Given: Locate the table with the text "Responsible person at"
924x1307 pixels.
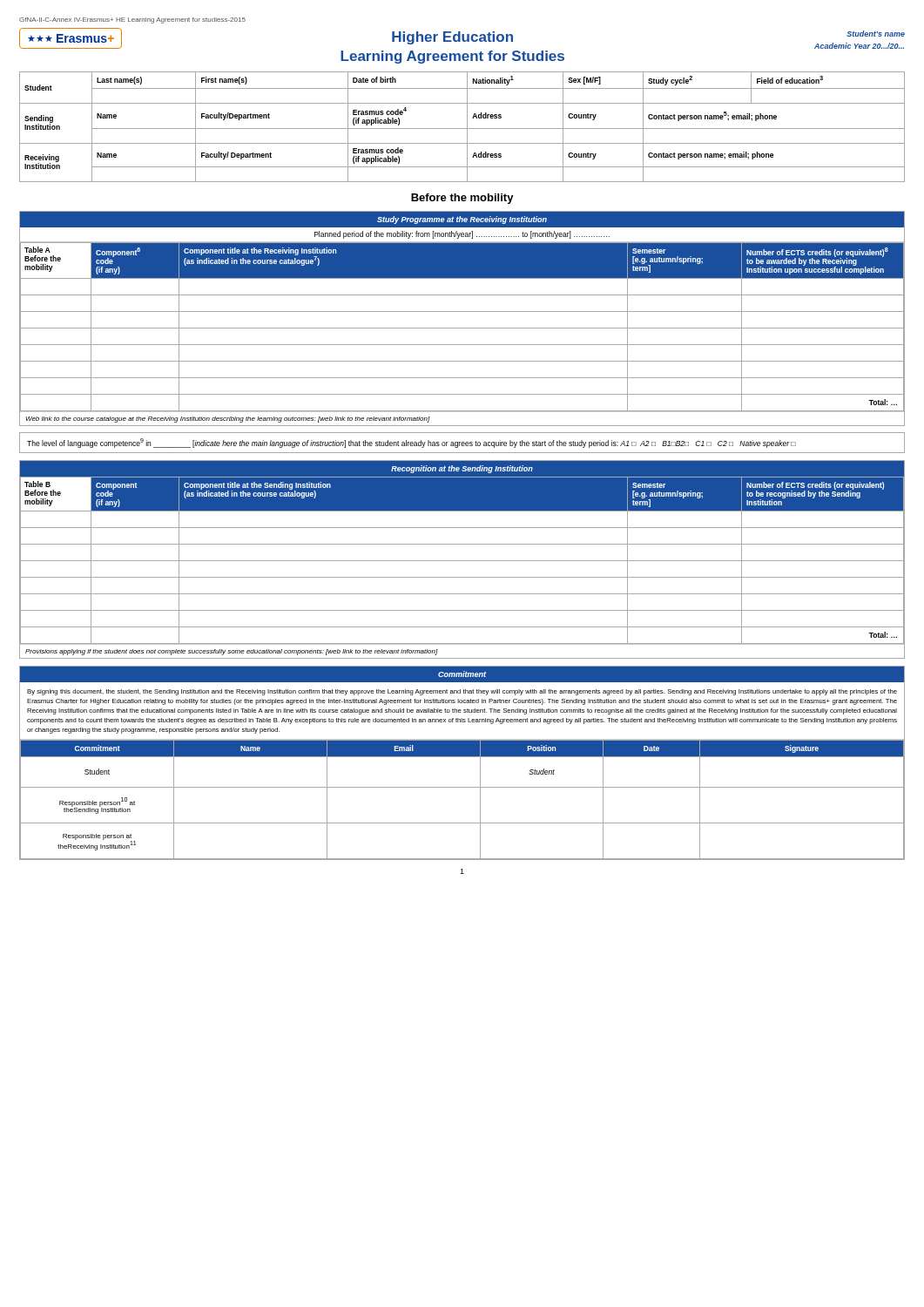Looking at the screenshot, I should (x=462, y=763).
